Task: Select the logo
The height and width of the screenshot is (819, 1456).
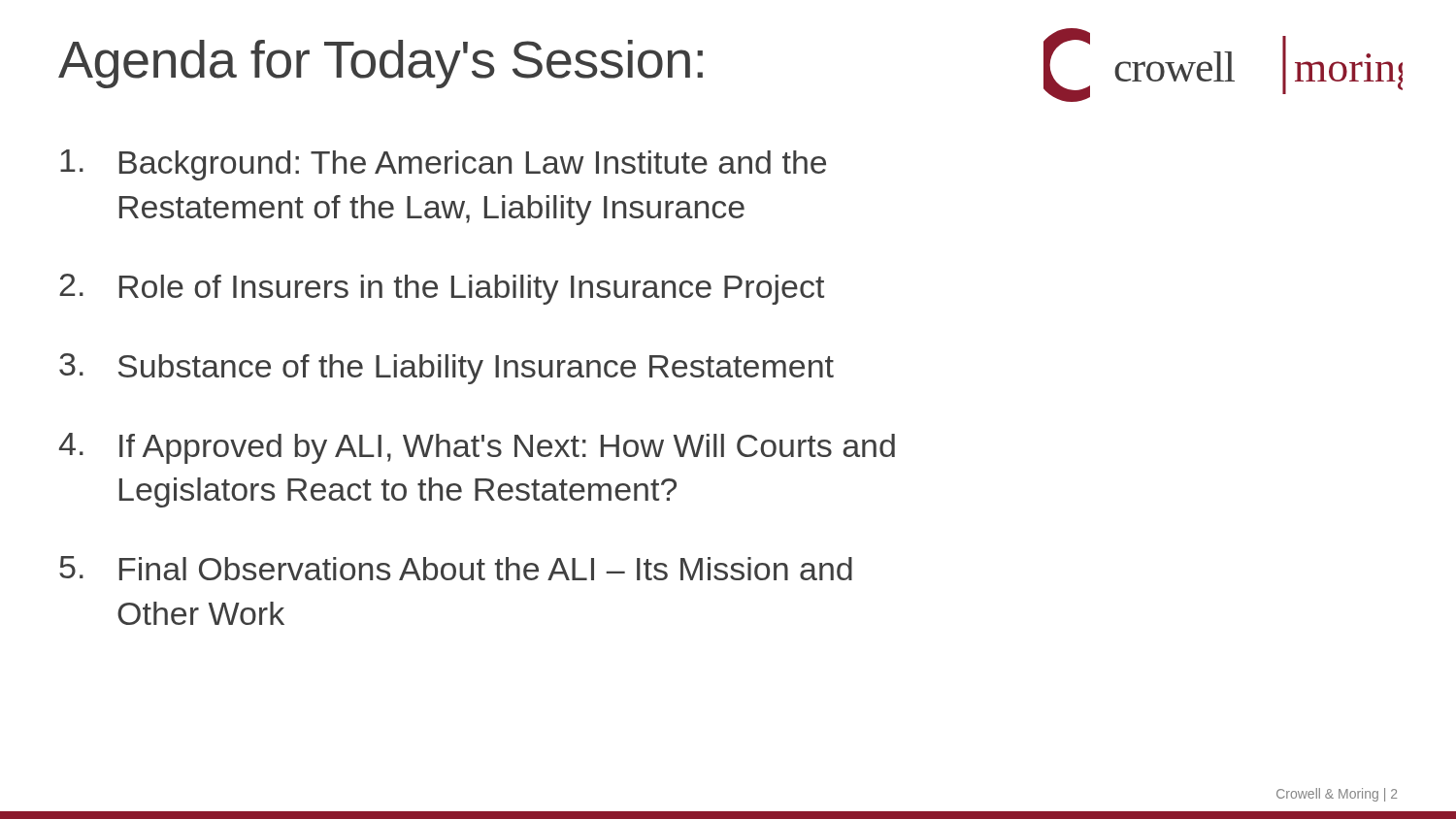Action: pos(1223,65)
